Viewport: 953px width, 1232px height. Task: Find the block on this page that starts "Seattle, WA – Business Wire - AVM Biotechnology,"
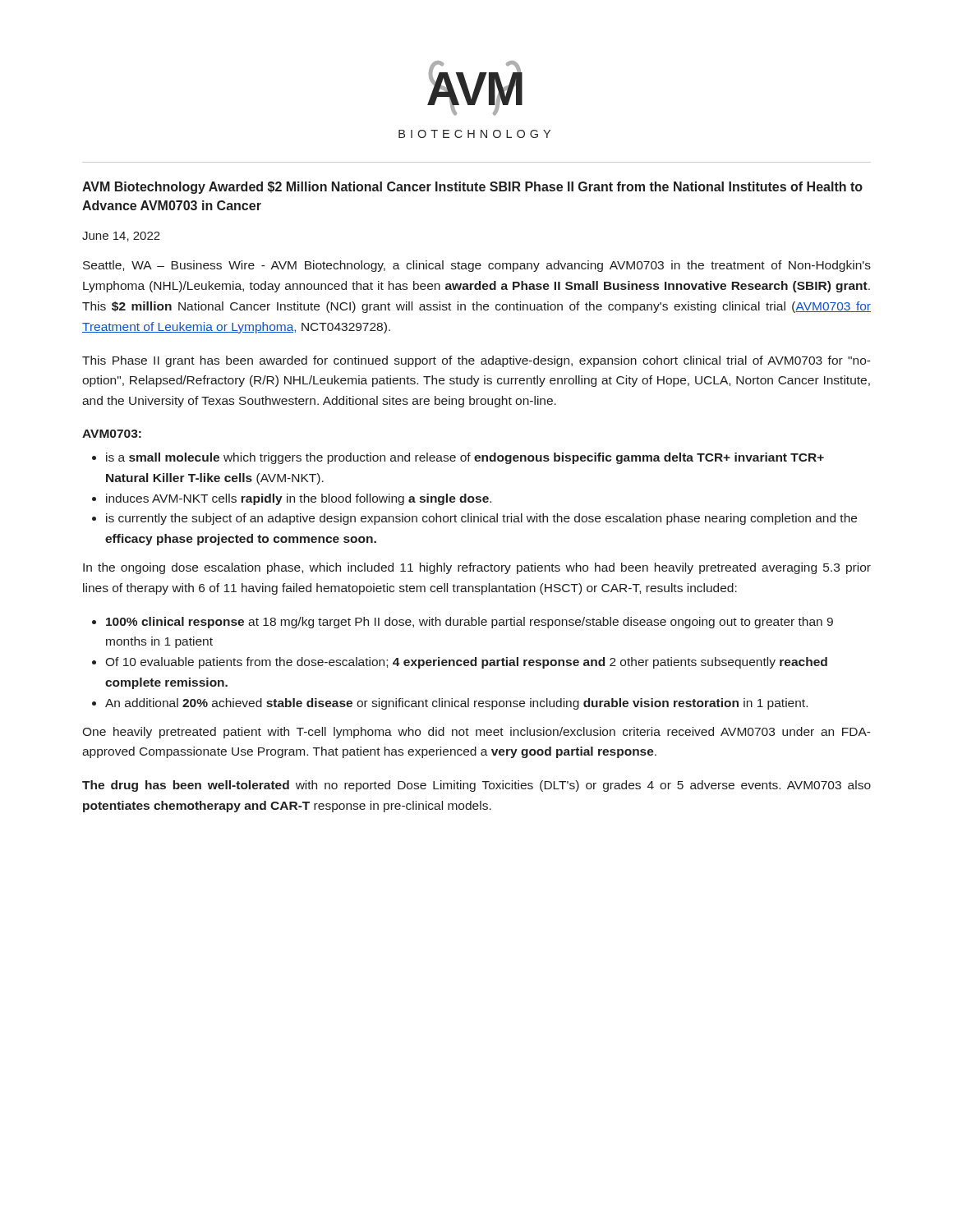click(476, 296)
